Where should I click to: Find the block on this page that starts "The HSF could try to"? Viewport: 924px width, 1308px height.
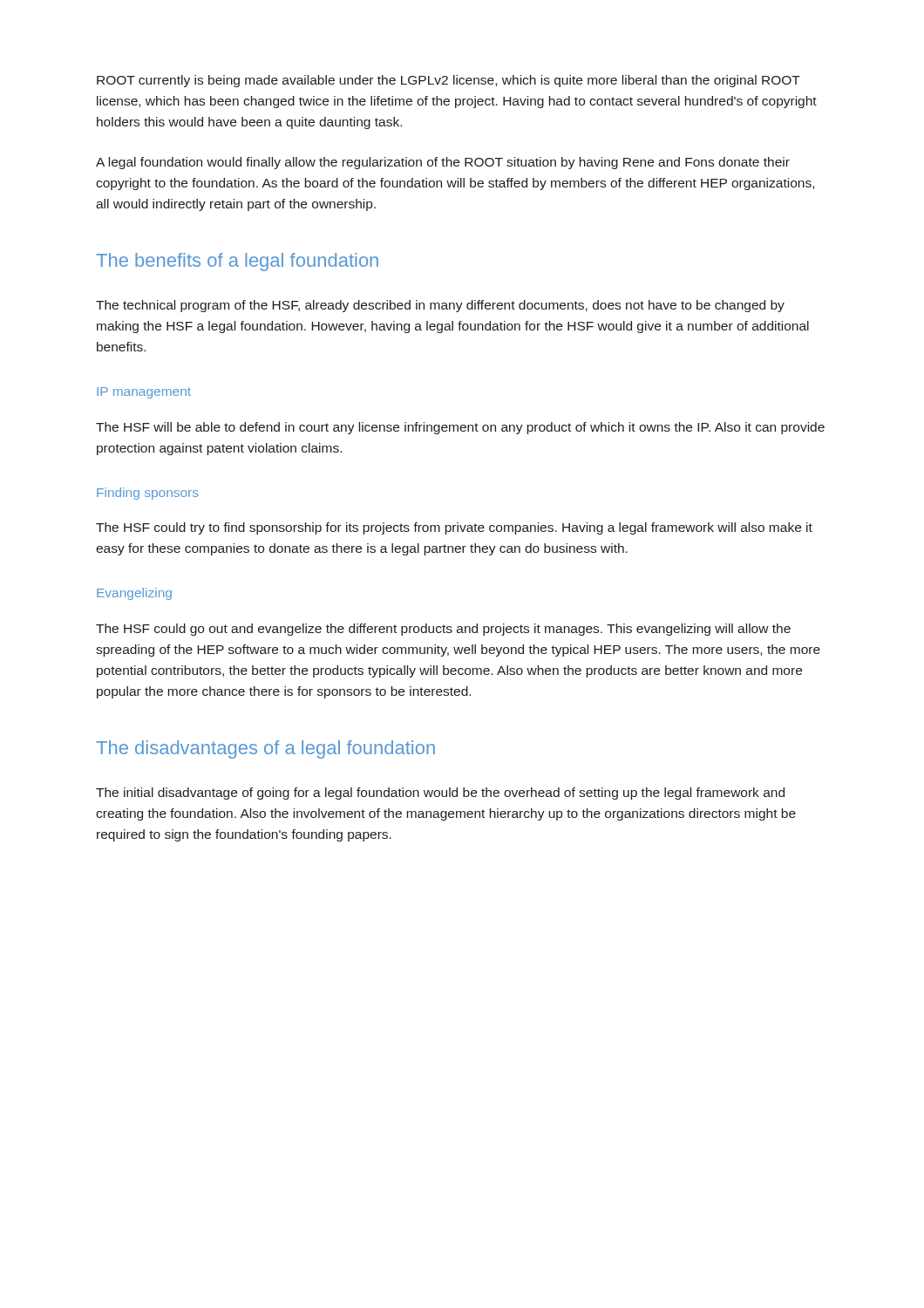pos(454,538)
